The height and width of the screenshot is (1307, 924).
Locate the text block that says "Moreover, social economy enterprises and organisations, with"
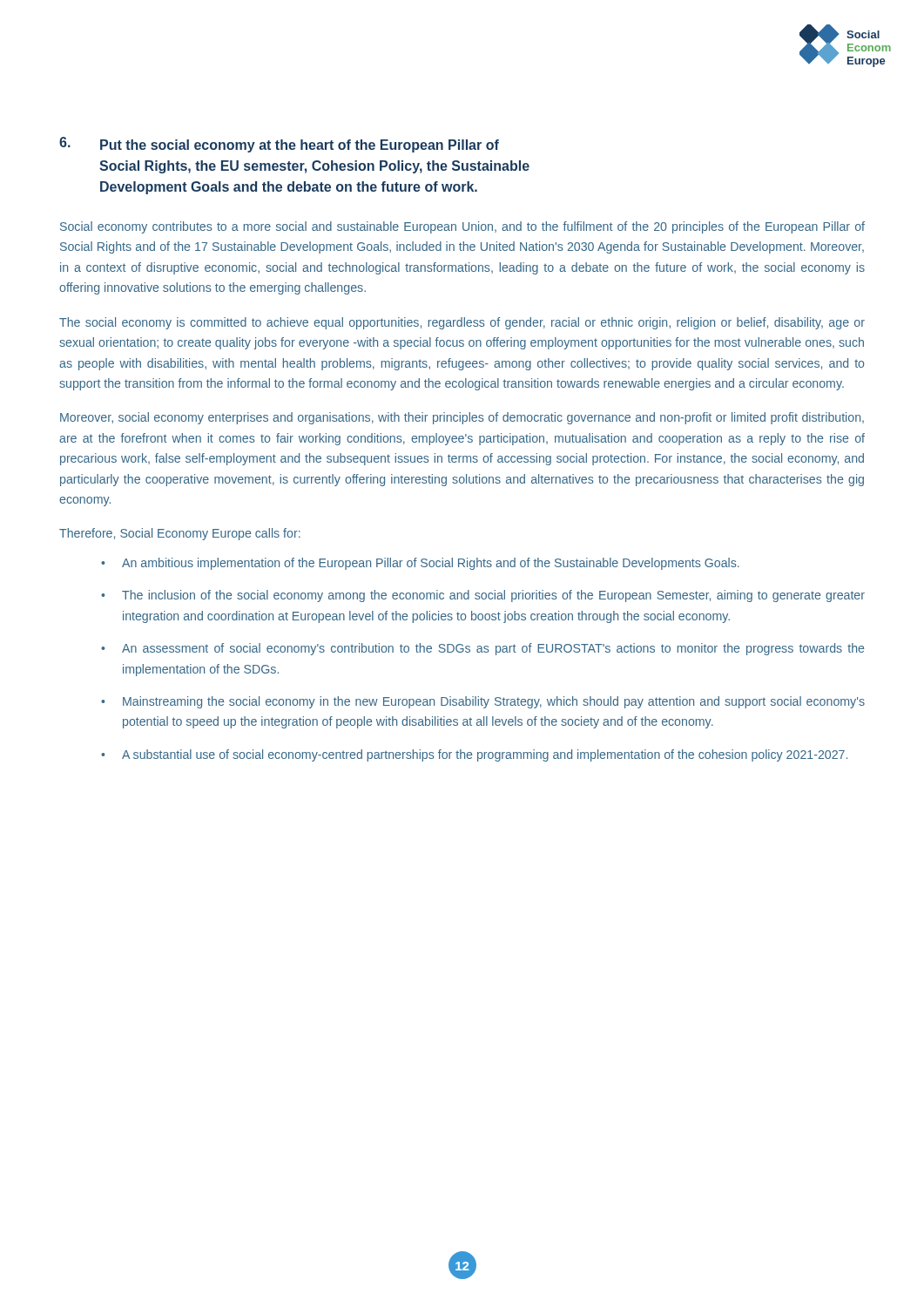tap(462, 458)
